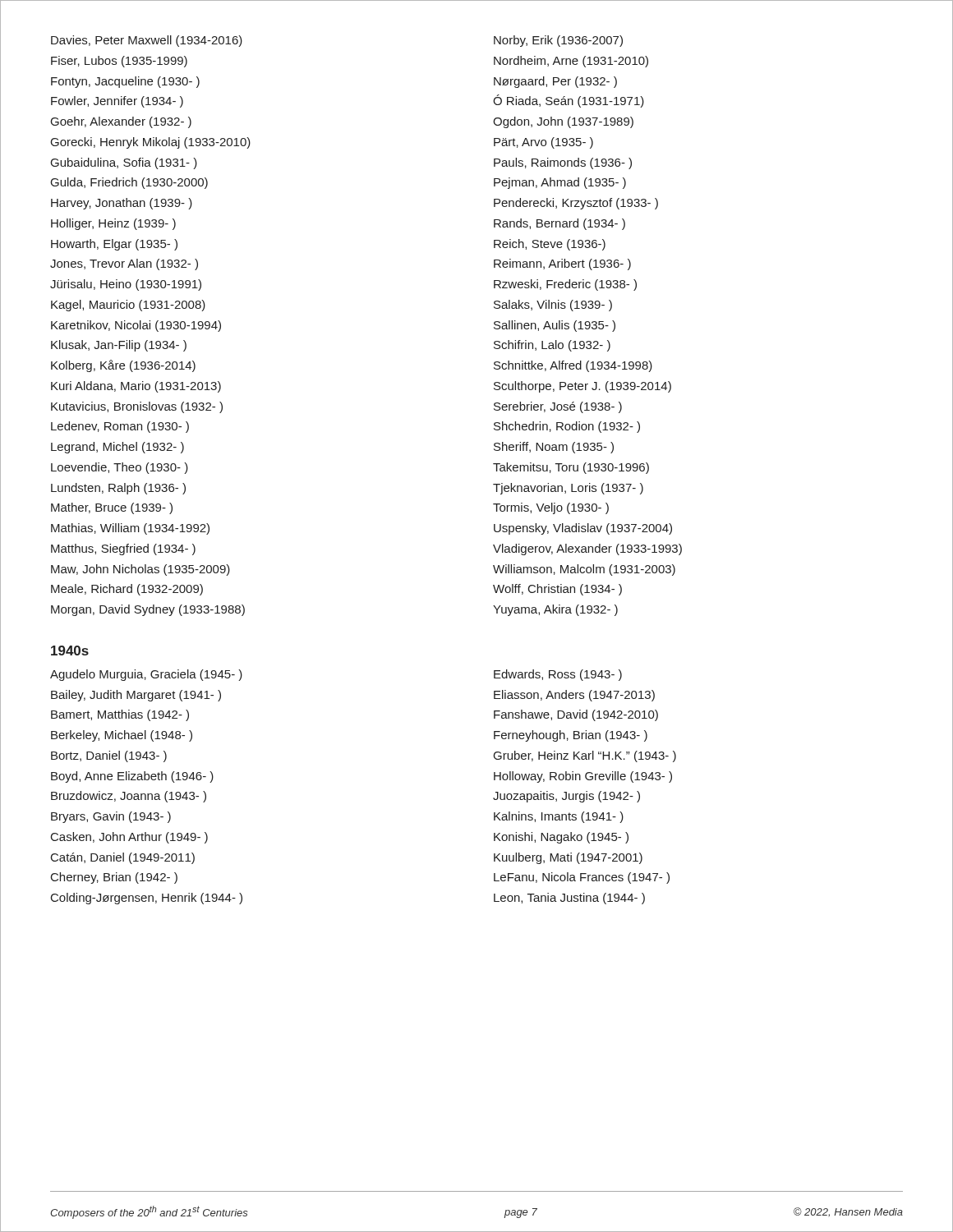This screenshot has height=1232, width=953.
Task: Locate the text block starting "Gulda, Friedrich (1930-2000)"
Action: (x=129, y=182)
